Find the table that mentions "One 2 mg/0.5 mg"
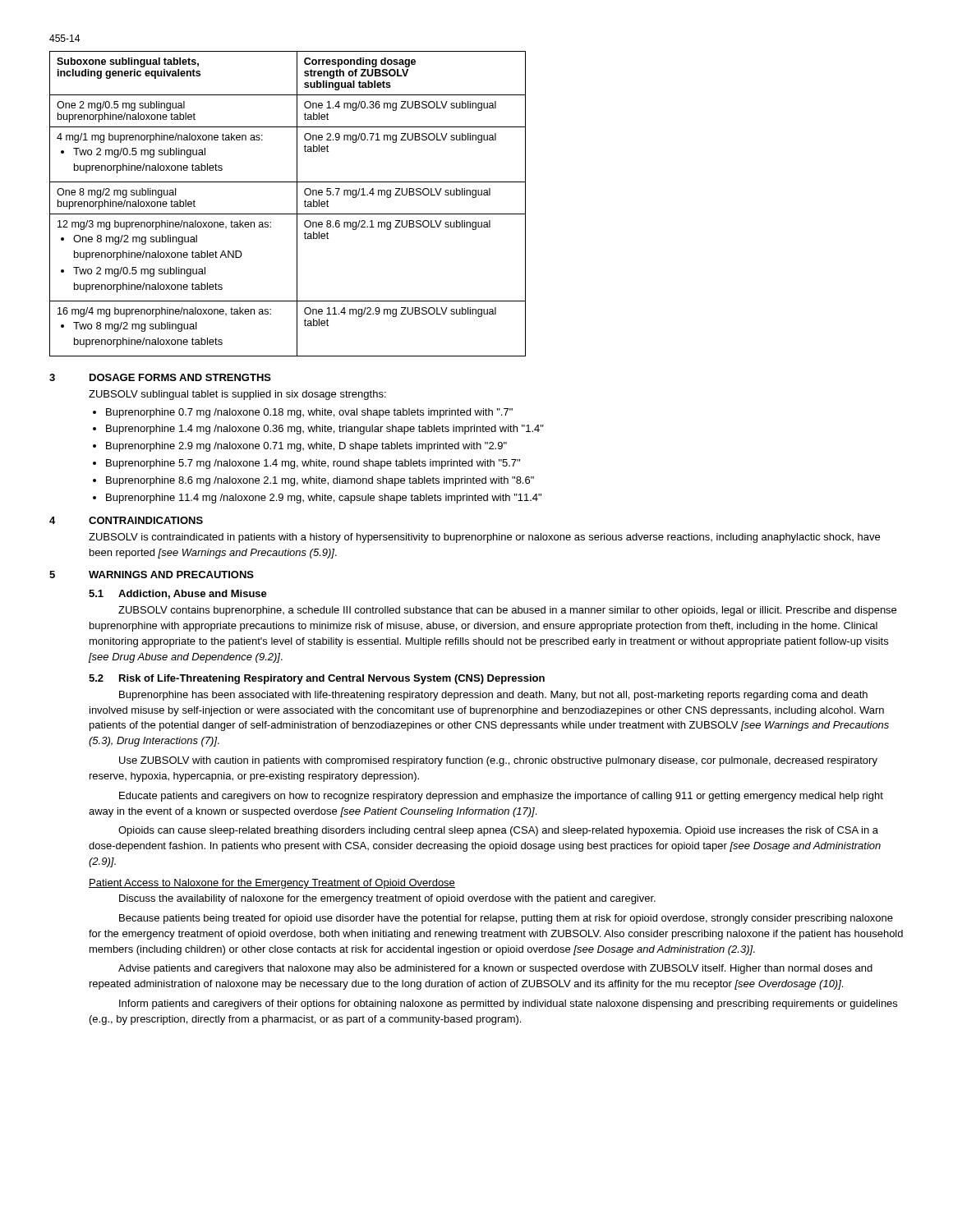Screen dimensions: 1232x953 click(476, 204)
